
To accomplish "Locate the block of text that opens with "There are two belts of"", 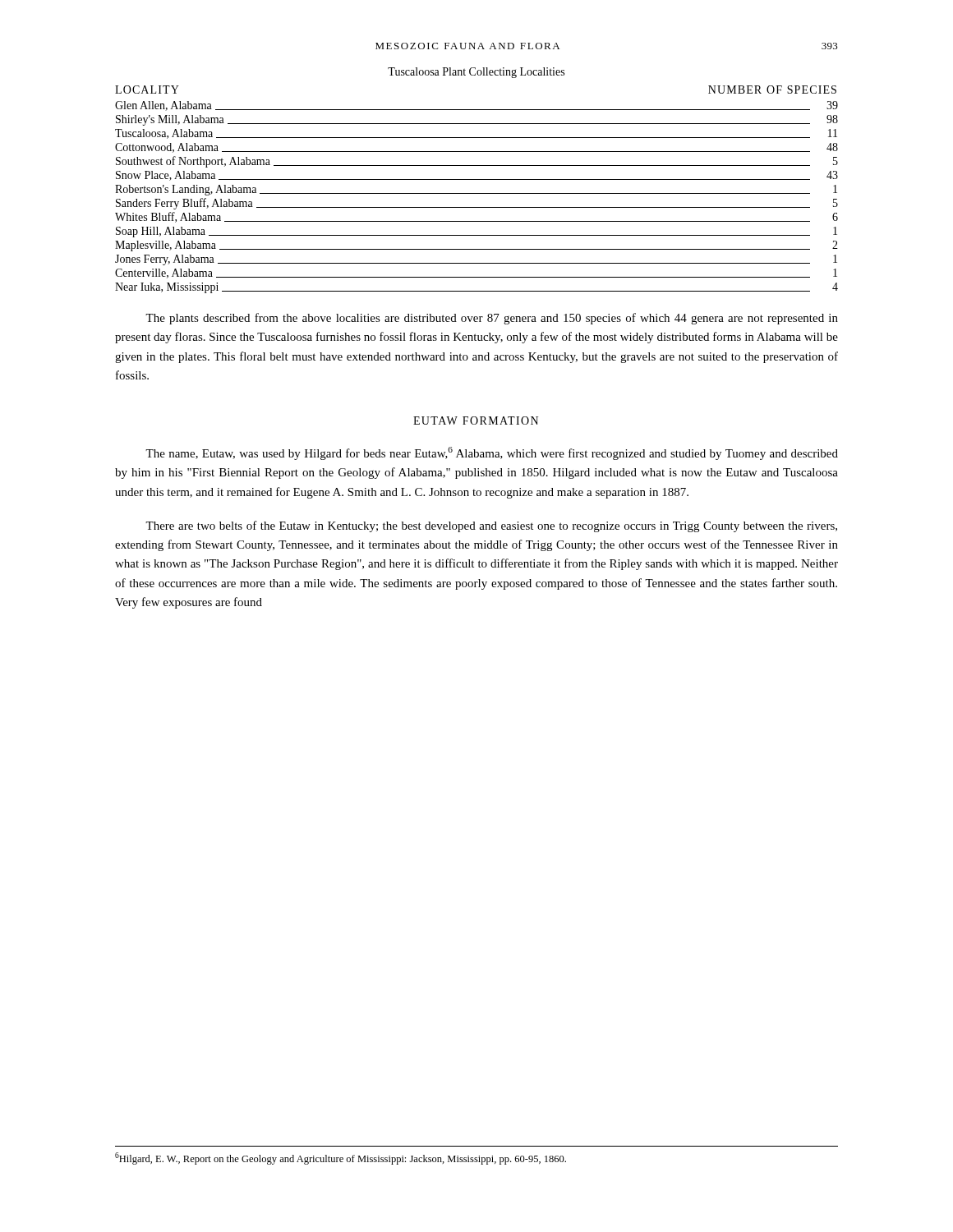I will click(x=476, y=564).
